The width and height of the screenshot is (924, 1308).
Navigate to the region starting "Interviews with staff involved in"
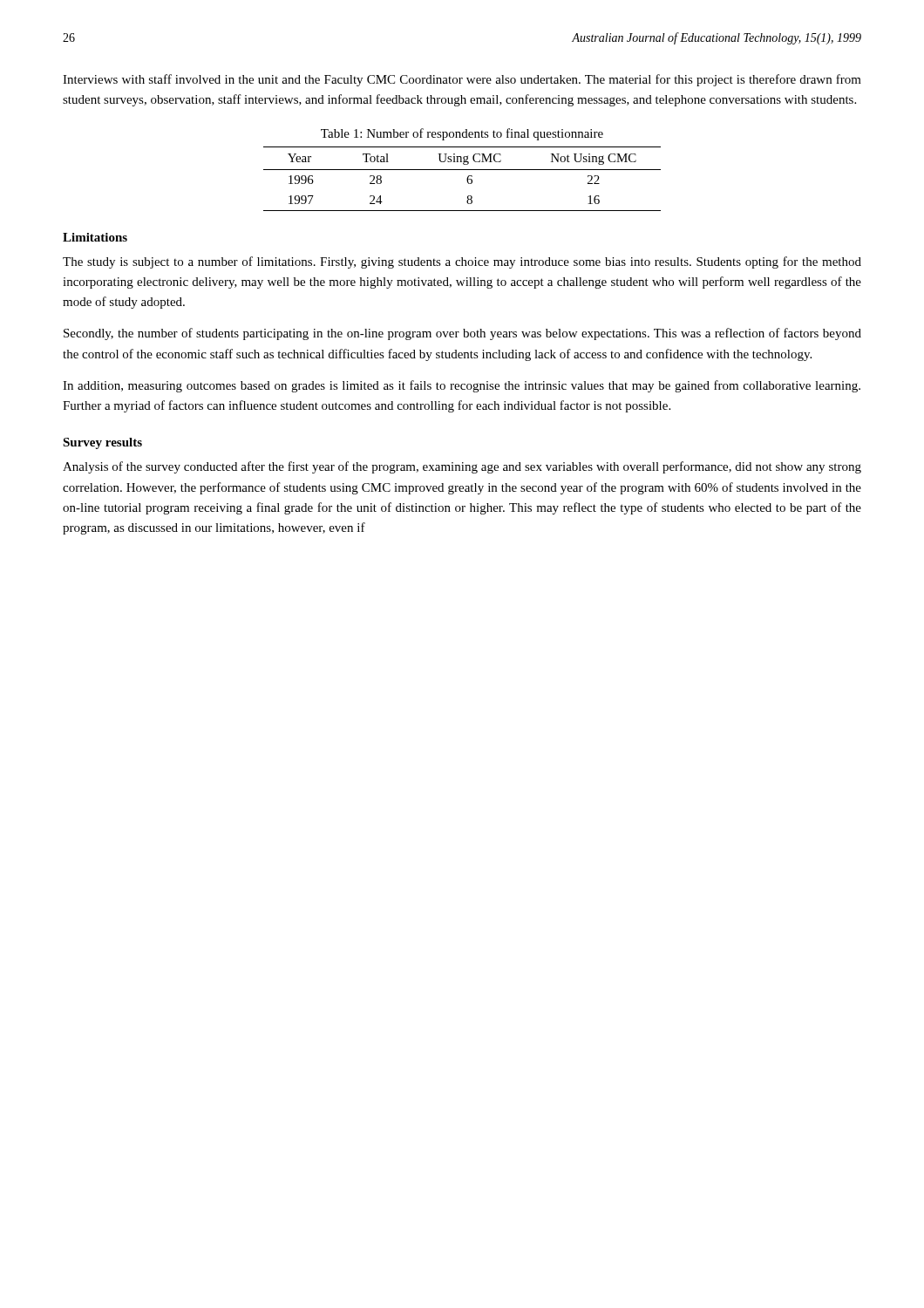[462, 89]
